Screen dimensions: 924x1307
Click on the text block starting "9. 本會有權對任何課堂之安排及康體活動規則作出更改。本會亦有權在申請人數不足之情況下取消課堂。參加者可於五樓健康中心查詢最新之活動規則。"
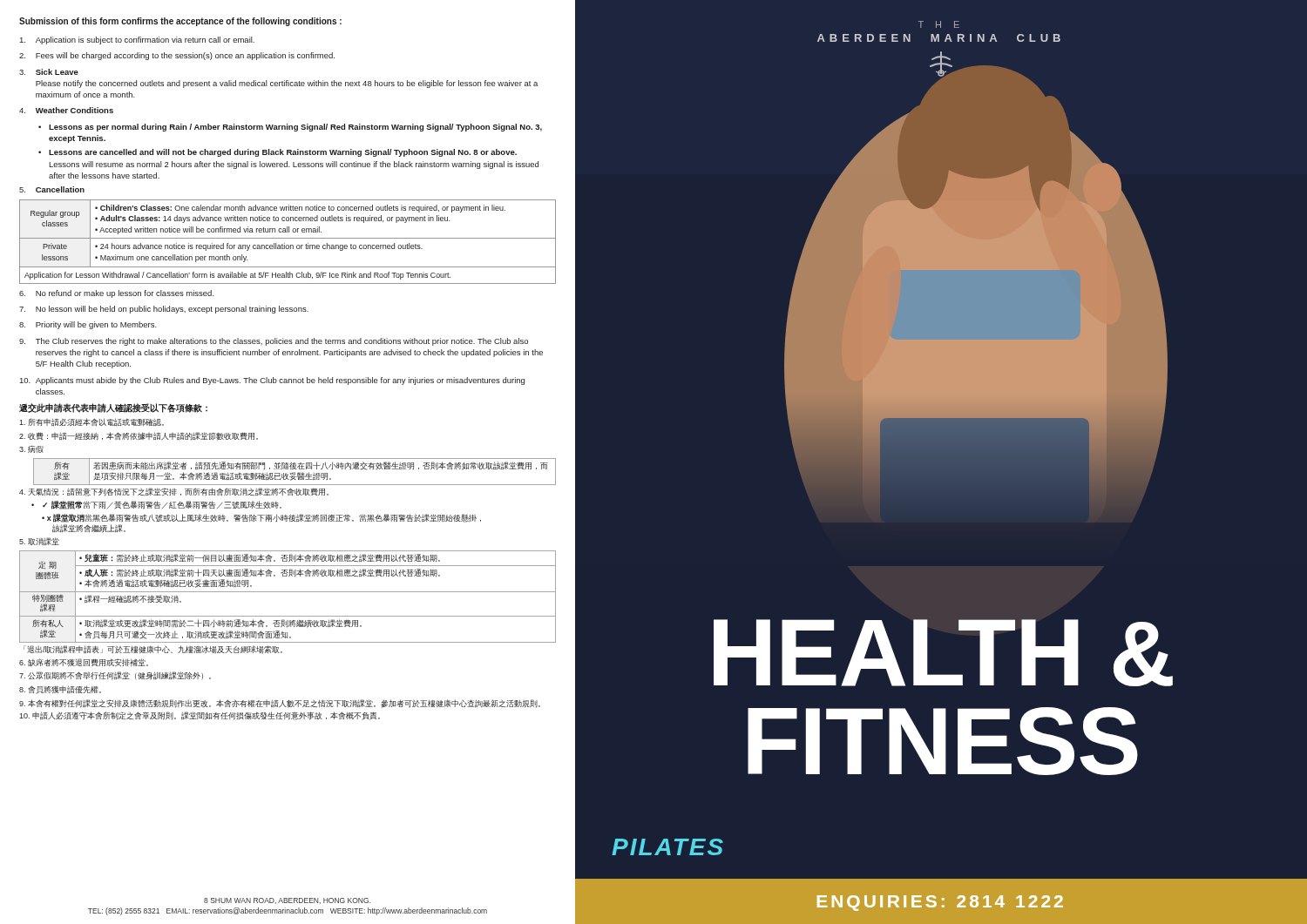pos(282,703)
